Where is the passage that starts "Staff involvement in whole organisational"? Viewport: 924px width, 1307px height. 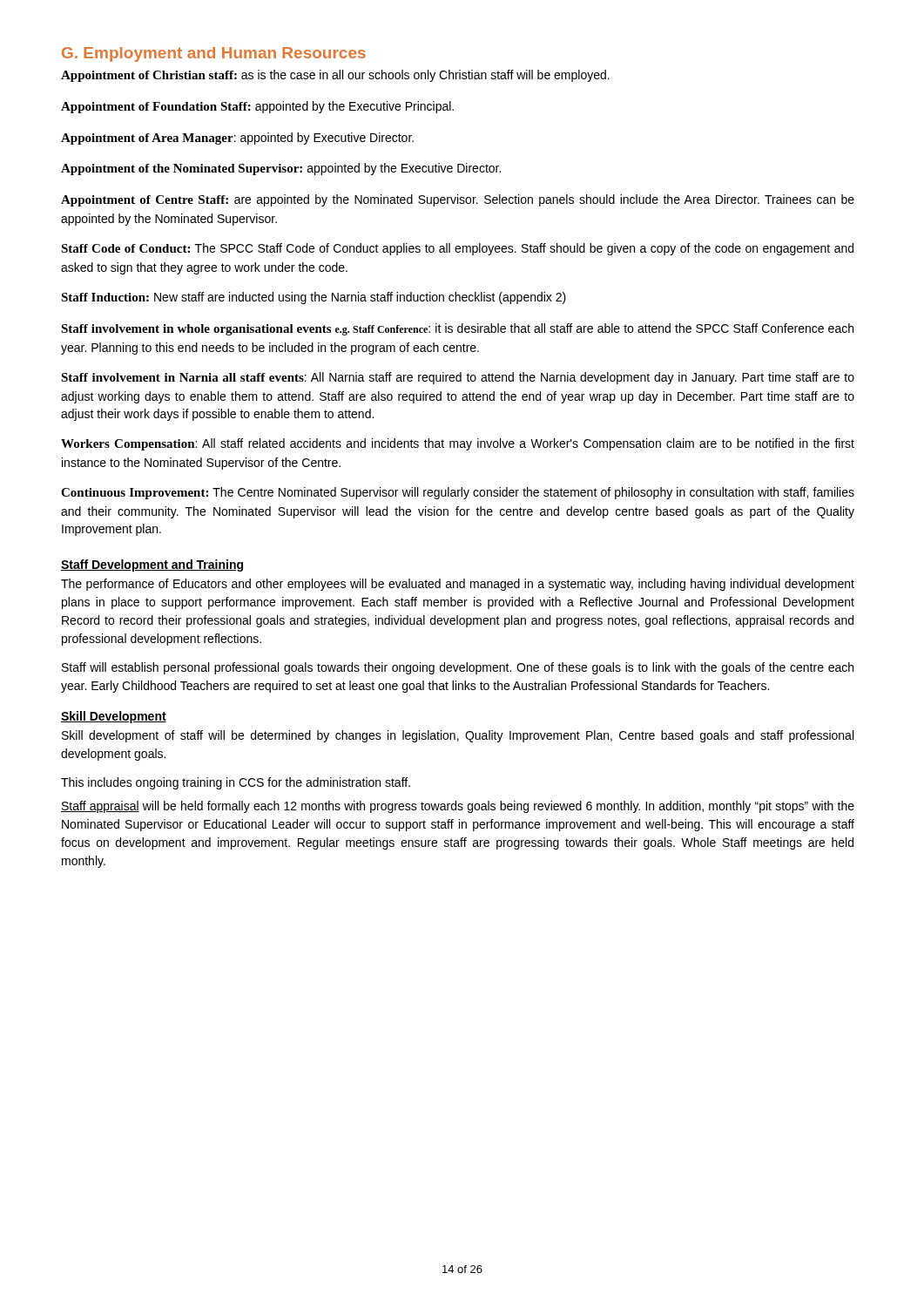pos(458,338)
